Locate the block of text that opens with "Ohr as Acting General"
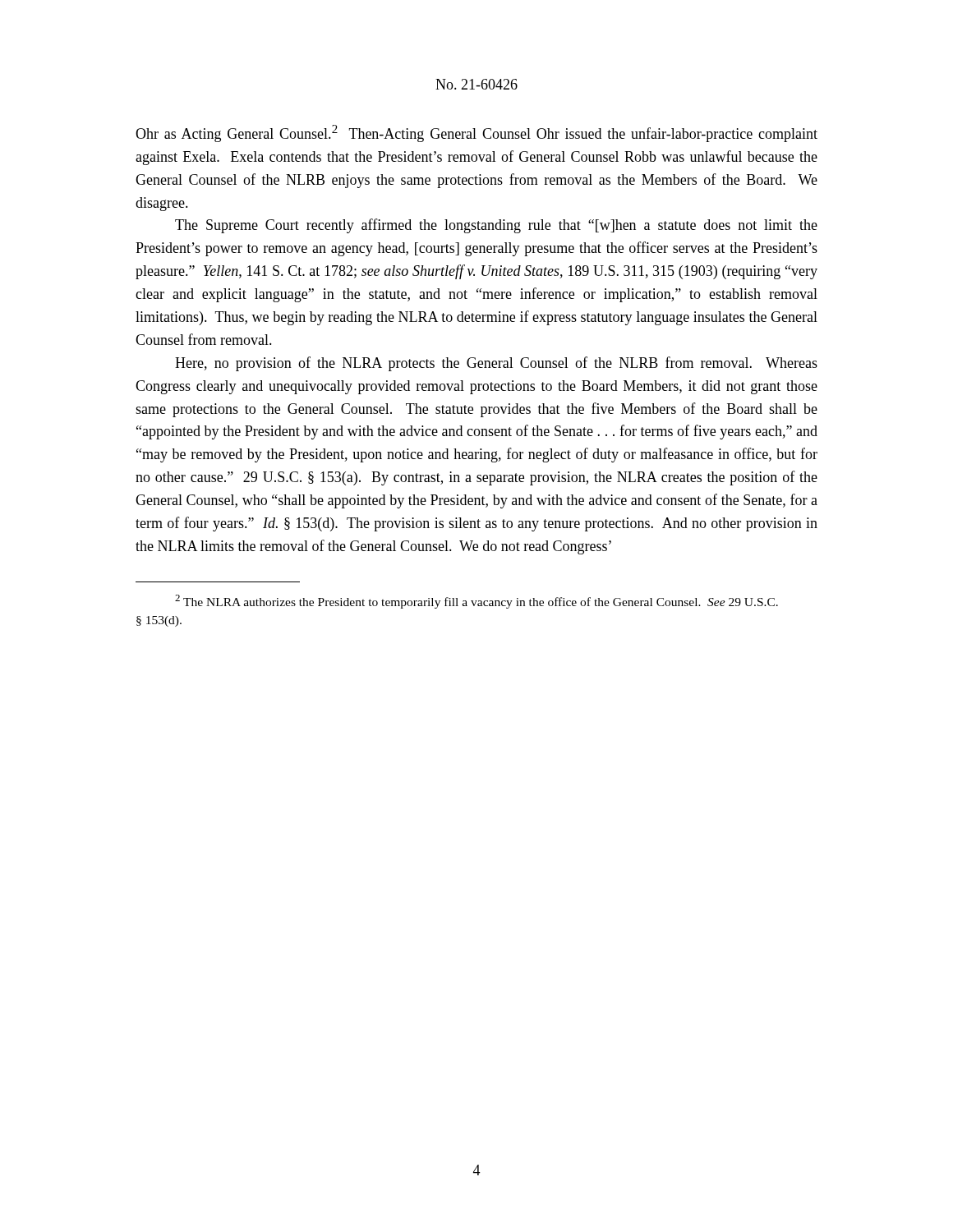This screenshot has width=953, height=1232. [476, 167]
